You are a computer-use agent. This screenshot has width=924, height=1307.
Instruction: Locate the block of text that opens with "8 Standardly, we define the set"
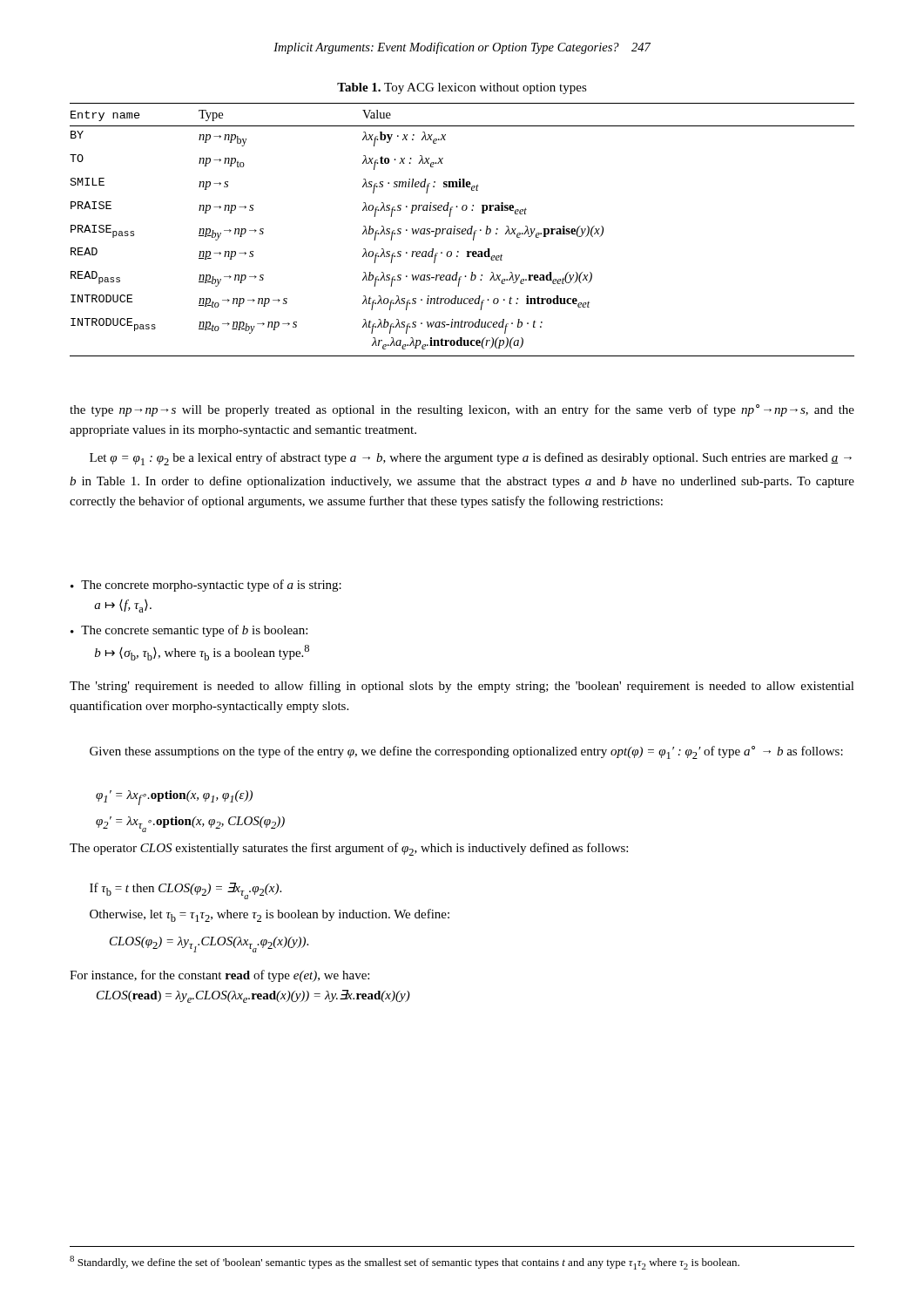click(x=405, y=1262)
